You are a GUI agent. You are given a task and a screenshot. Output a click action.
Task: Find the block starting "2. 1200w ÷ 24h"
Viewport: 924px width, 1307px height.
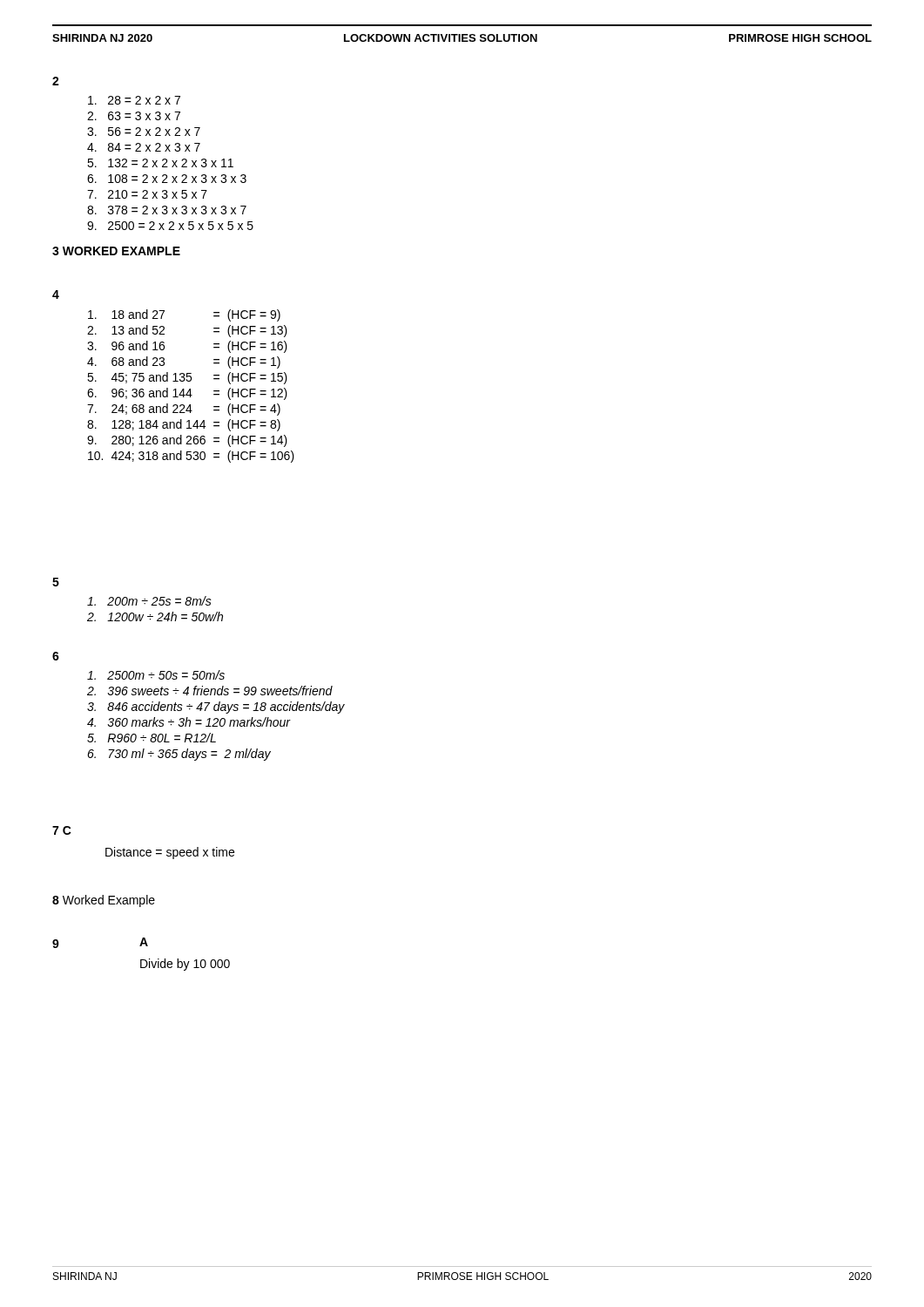(155, 617)
